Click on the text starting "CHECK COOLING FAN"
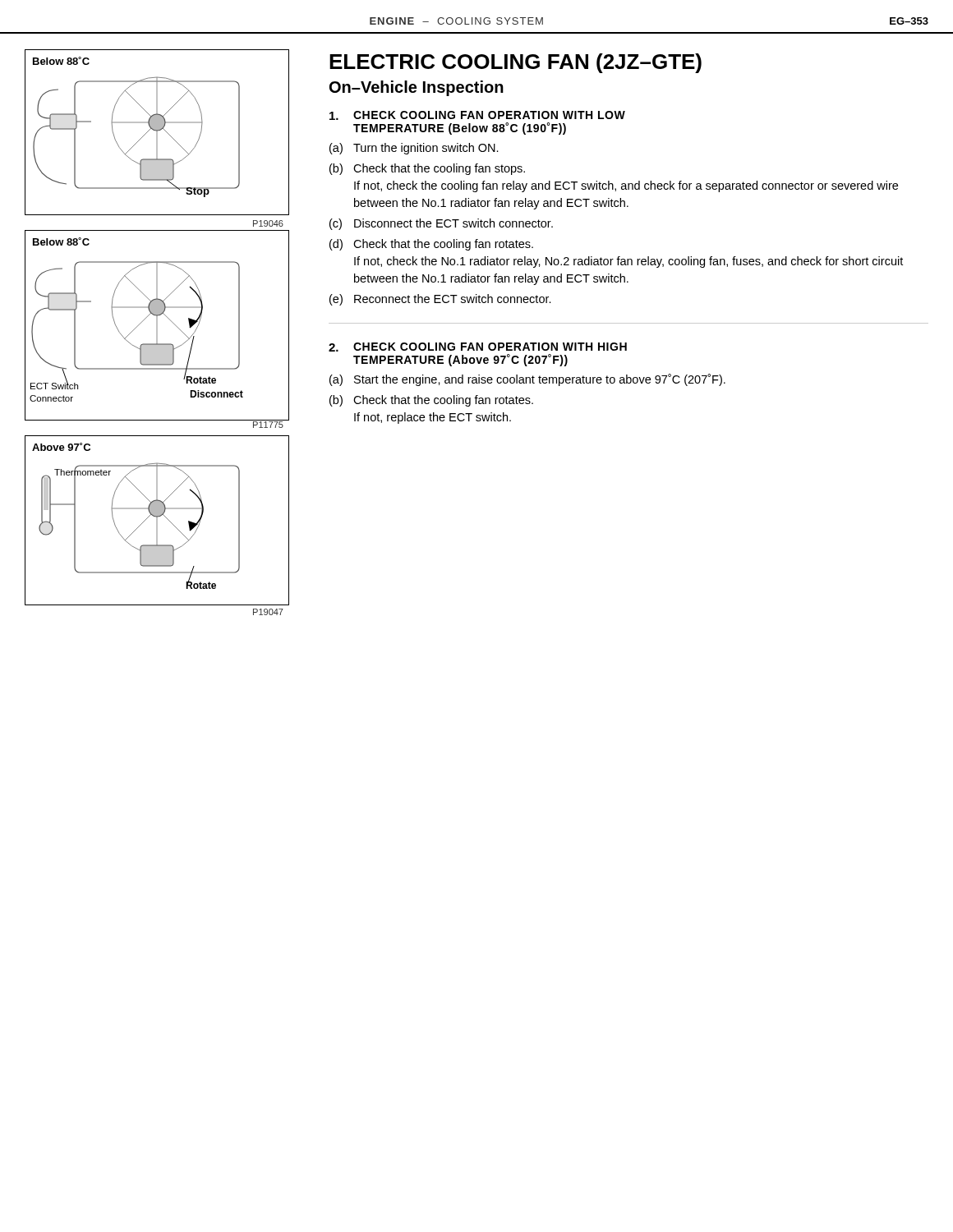The width and height of the screenshot is (953, 1232). tap(477, 122)
